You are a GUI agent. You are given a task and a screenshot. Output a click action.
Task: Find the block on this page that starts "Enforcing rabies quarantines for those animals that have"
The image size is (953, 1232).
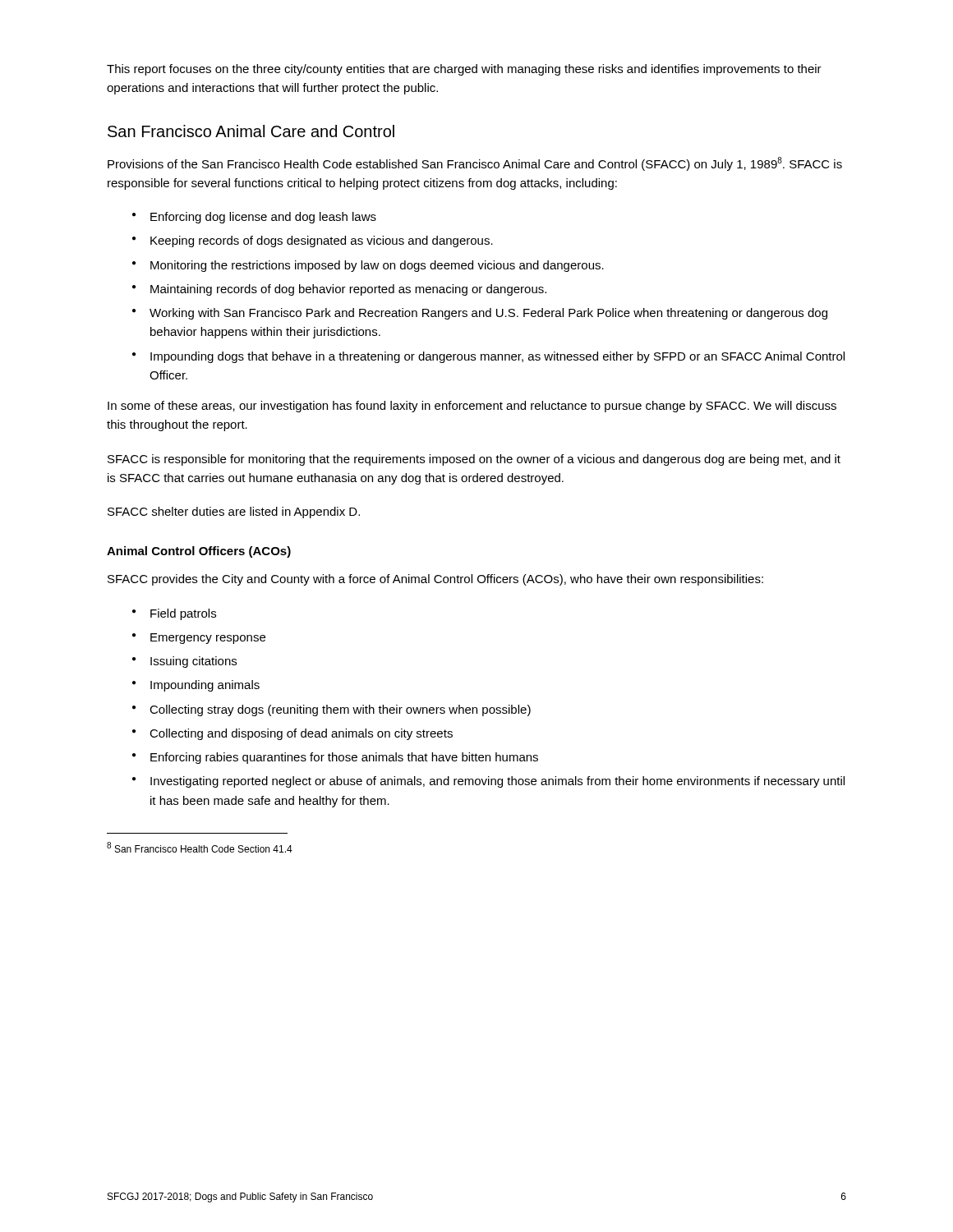click(344, 757)
